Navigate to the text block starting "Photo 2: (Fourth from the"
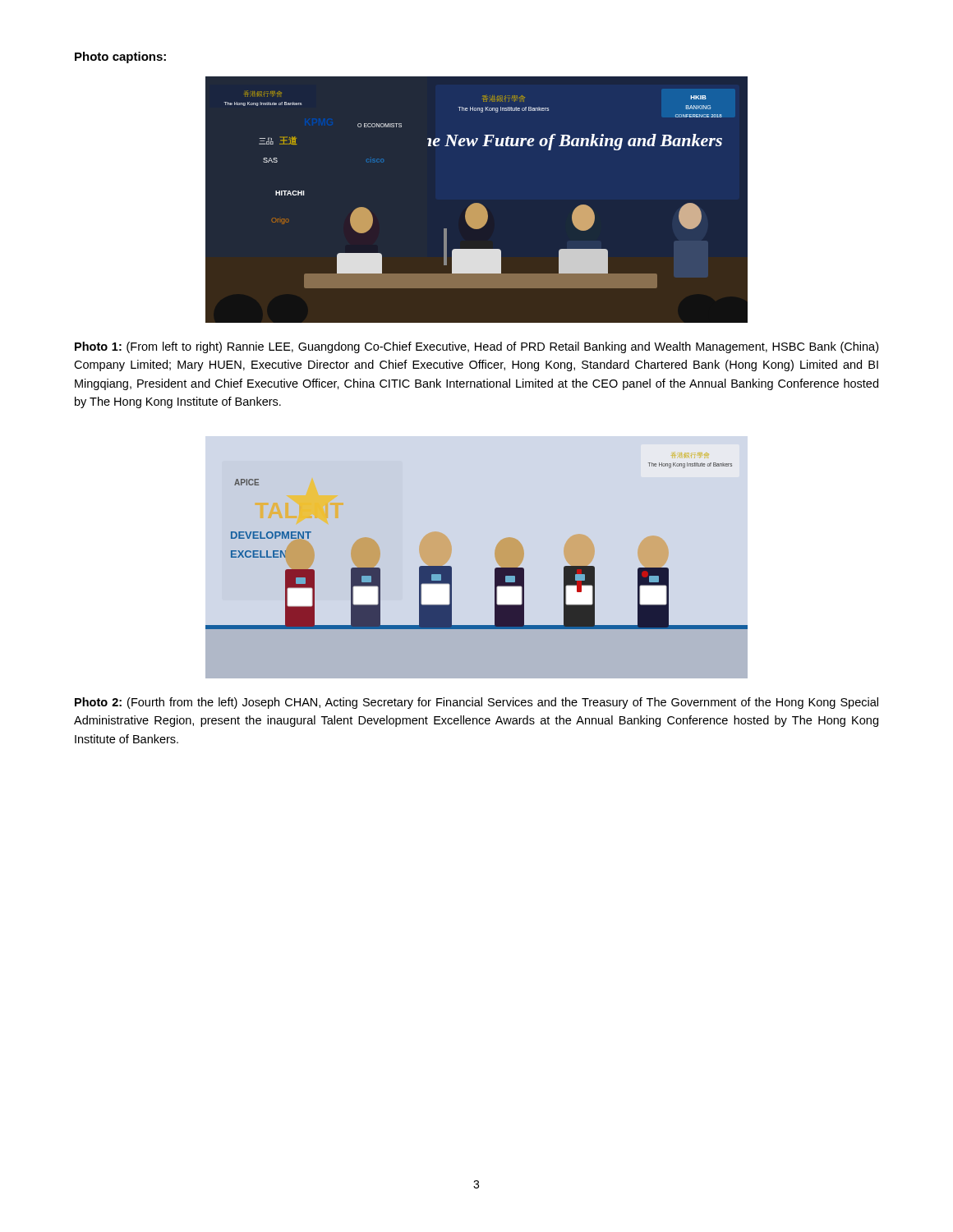 476,721
